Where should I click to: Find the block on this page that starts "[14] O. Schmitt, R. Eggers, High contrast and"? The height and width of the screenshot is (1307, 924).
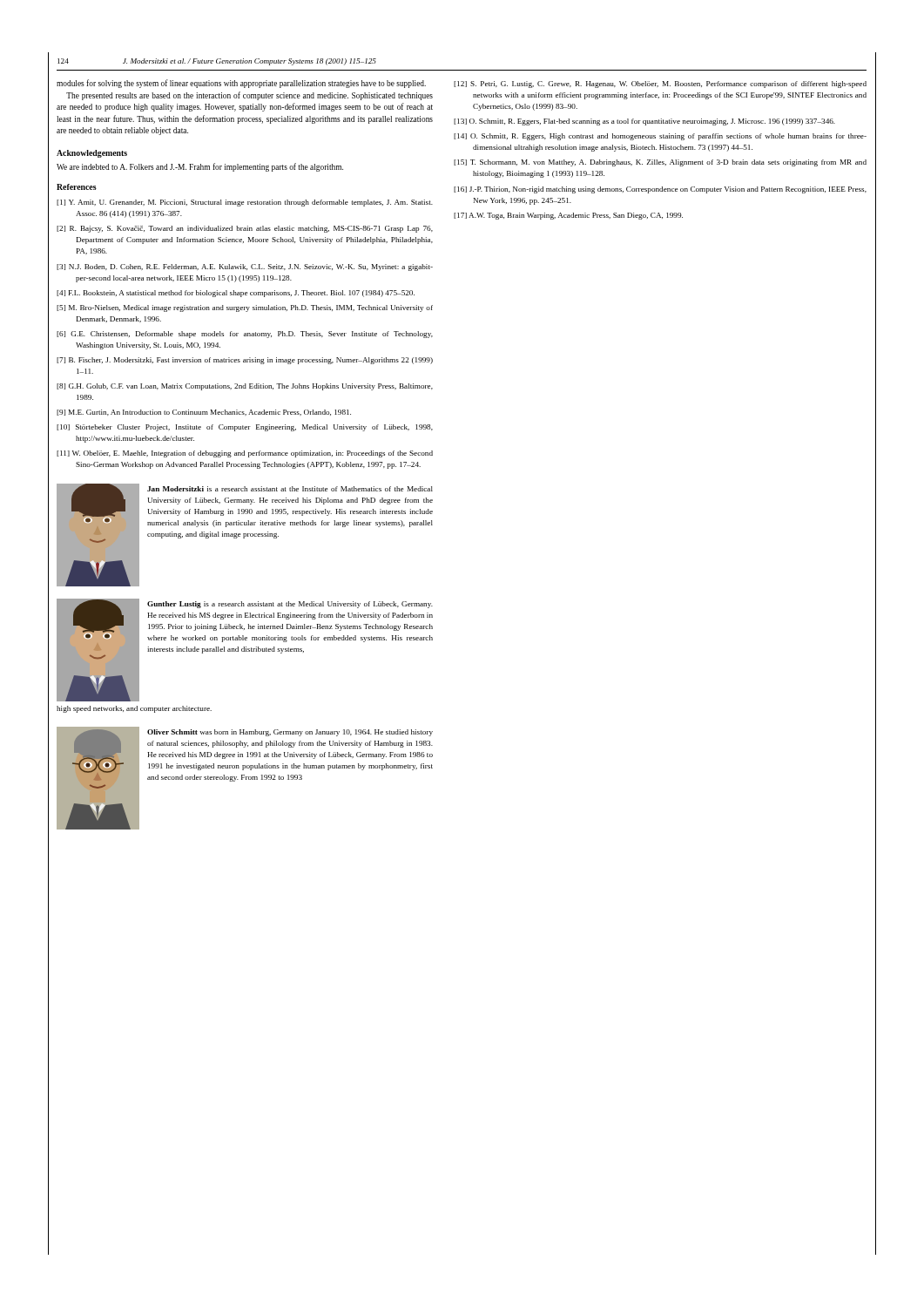coord(660,142)
